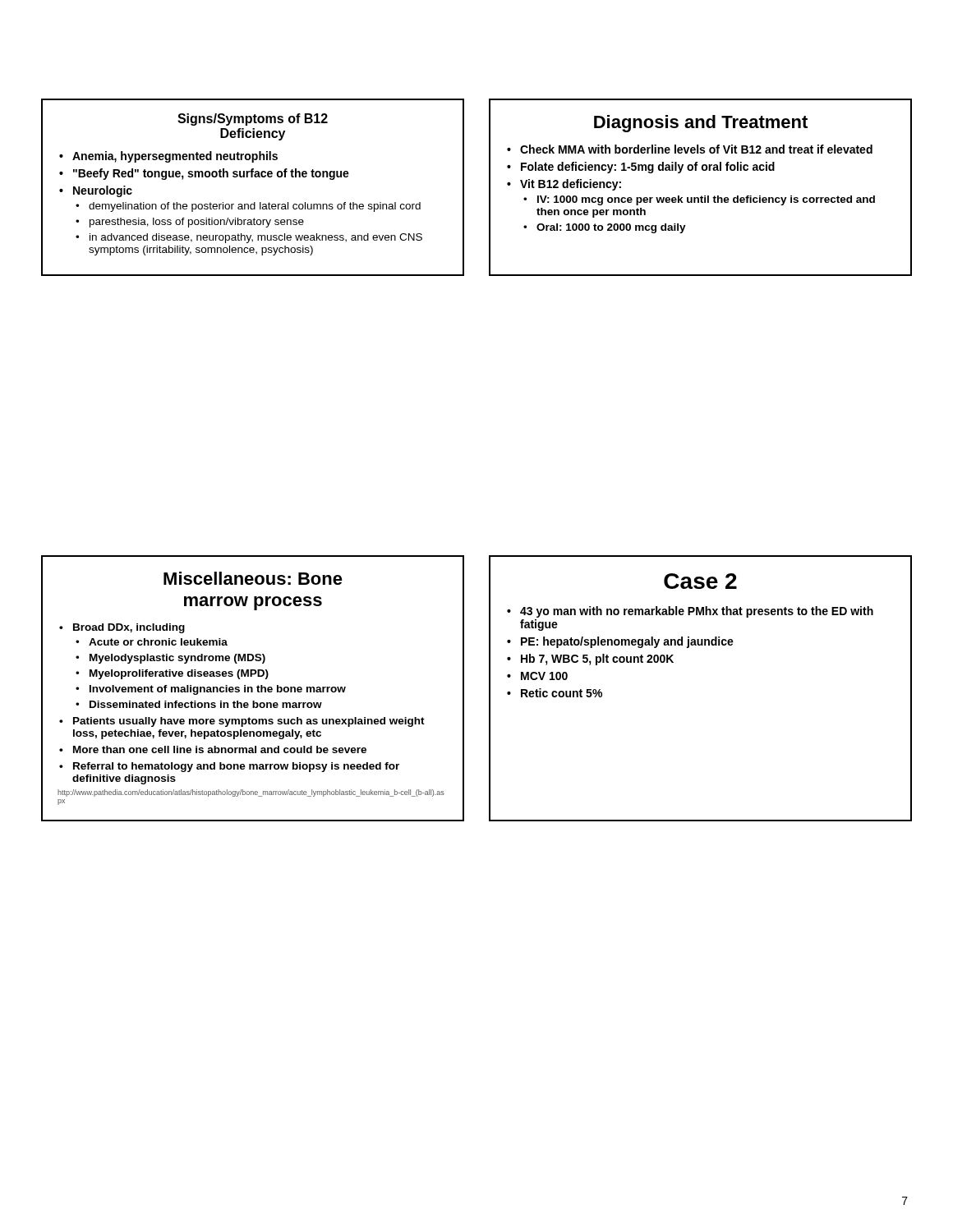Image resolution: width=953 pixels, height=1232 pixels.
Task: Point to "Disseminated infections in the bone marrow"
Action: (x=205, y=704)
